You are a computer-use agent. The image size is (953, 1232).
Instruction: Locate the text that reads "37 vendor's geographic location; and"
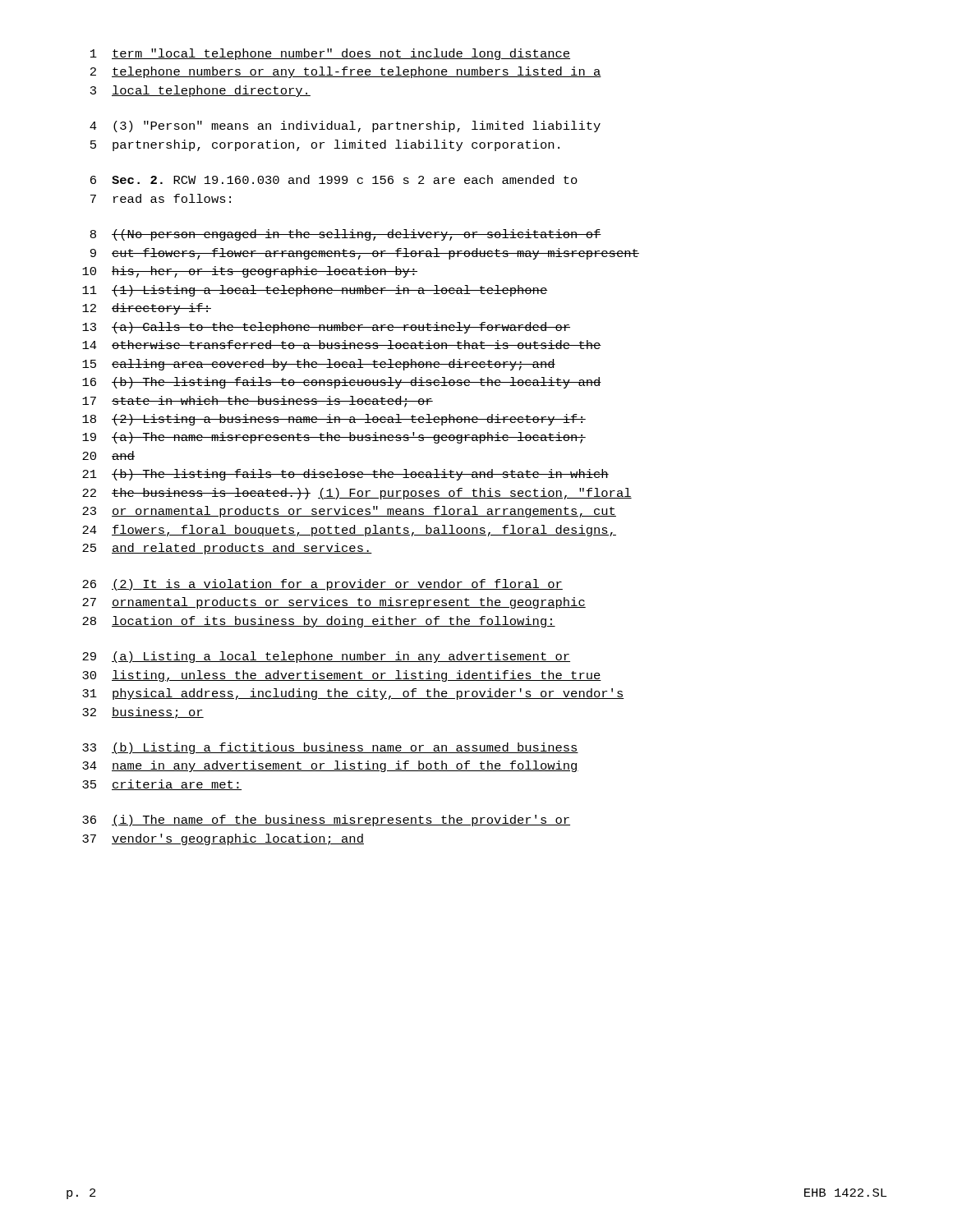(223, 839)
